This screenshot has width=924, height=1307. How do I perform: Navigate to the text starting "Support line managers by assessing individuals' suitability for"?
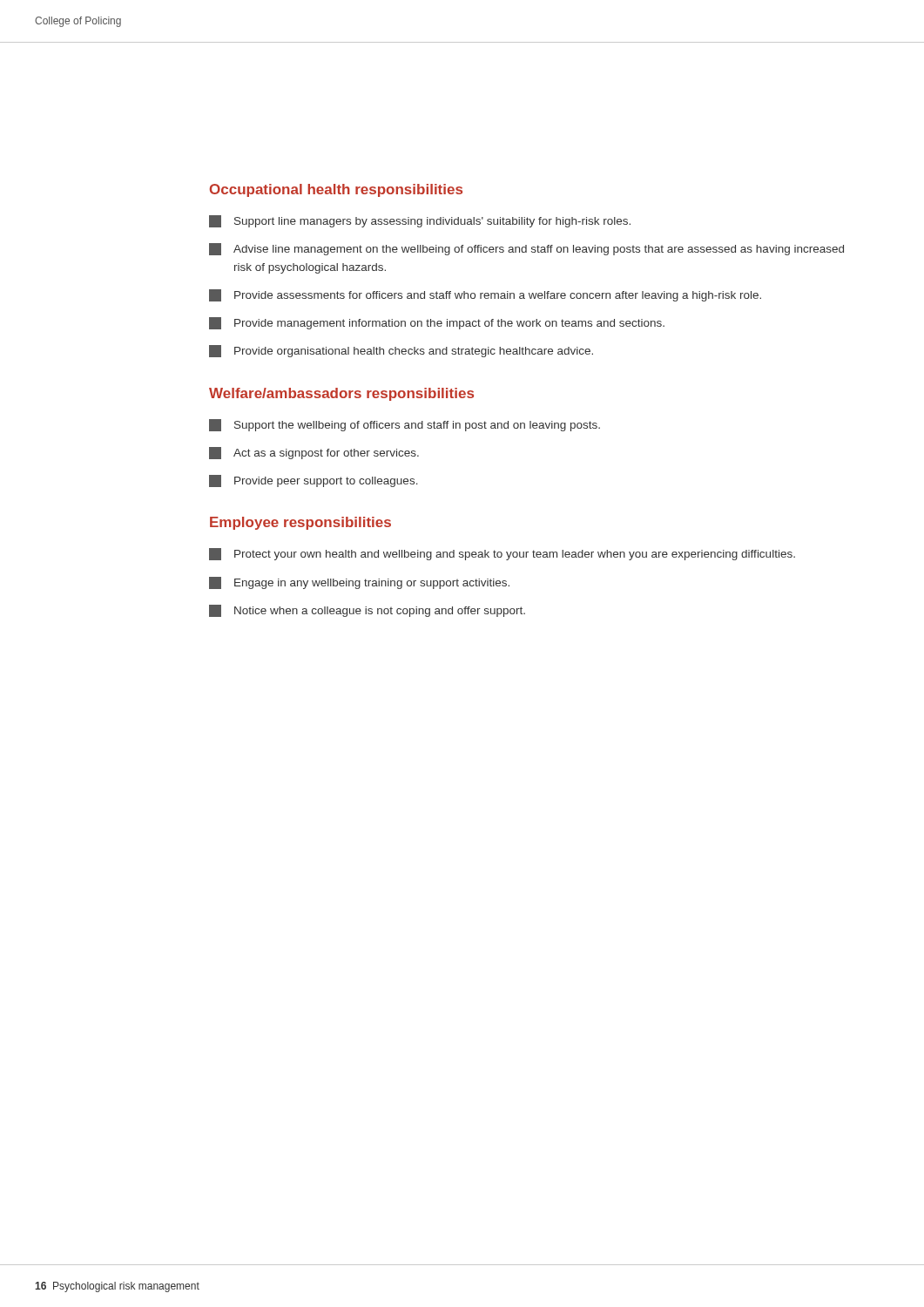click(532, 221)
